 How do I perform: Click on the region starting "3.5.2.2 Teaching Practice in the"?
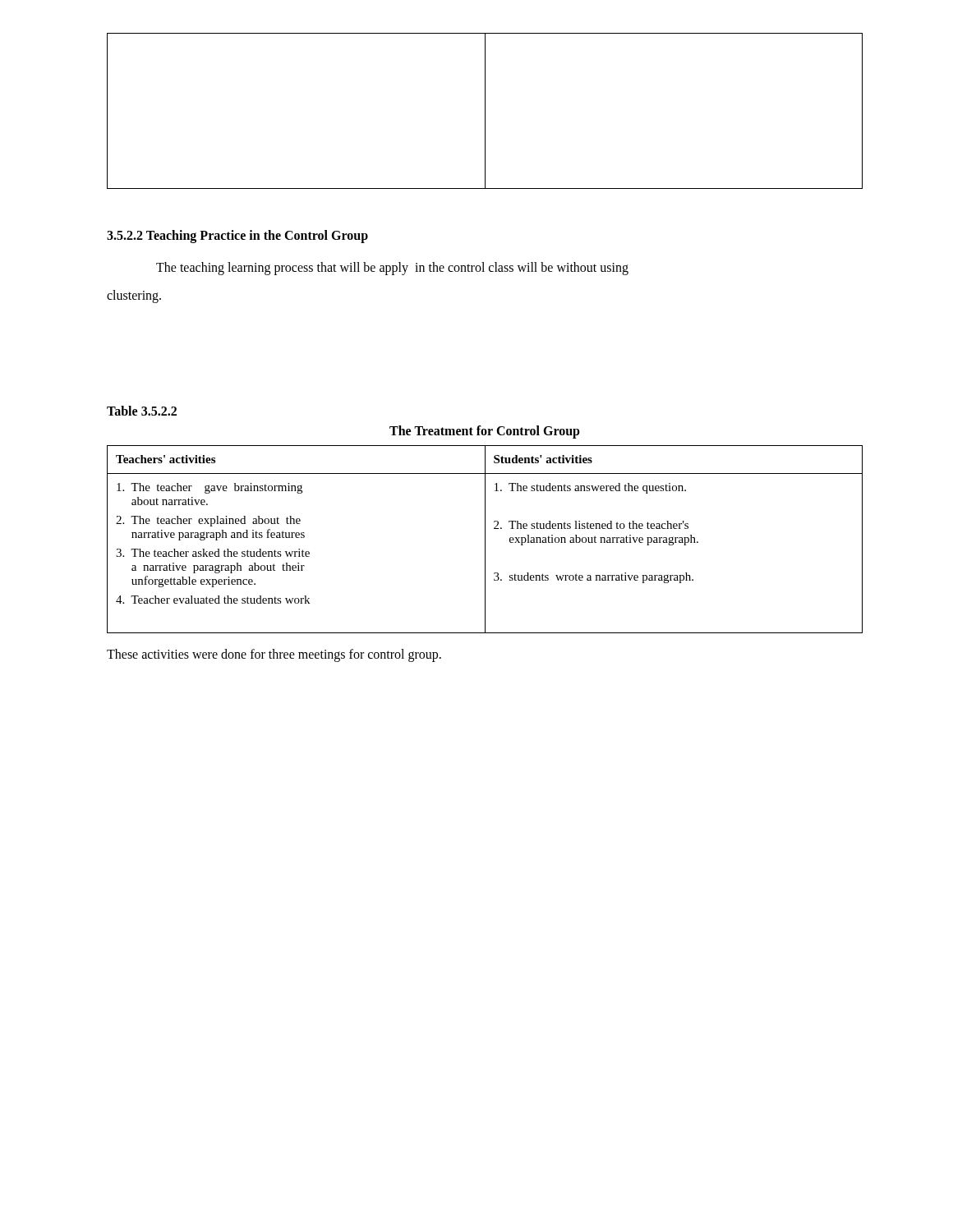(x=237, y=235)
